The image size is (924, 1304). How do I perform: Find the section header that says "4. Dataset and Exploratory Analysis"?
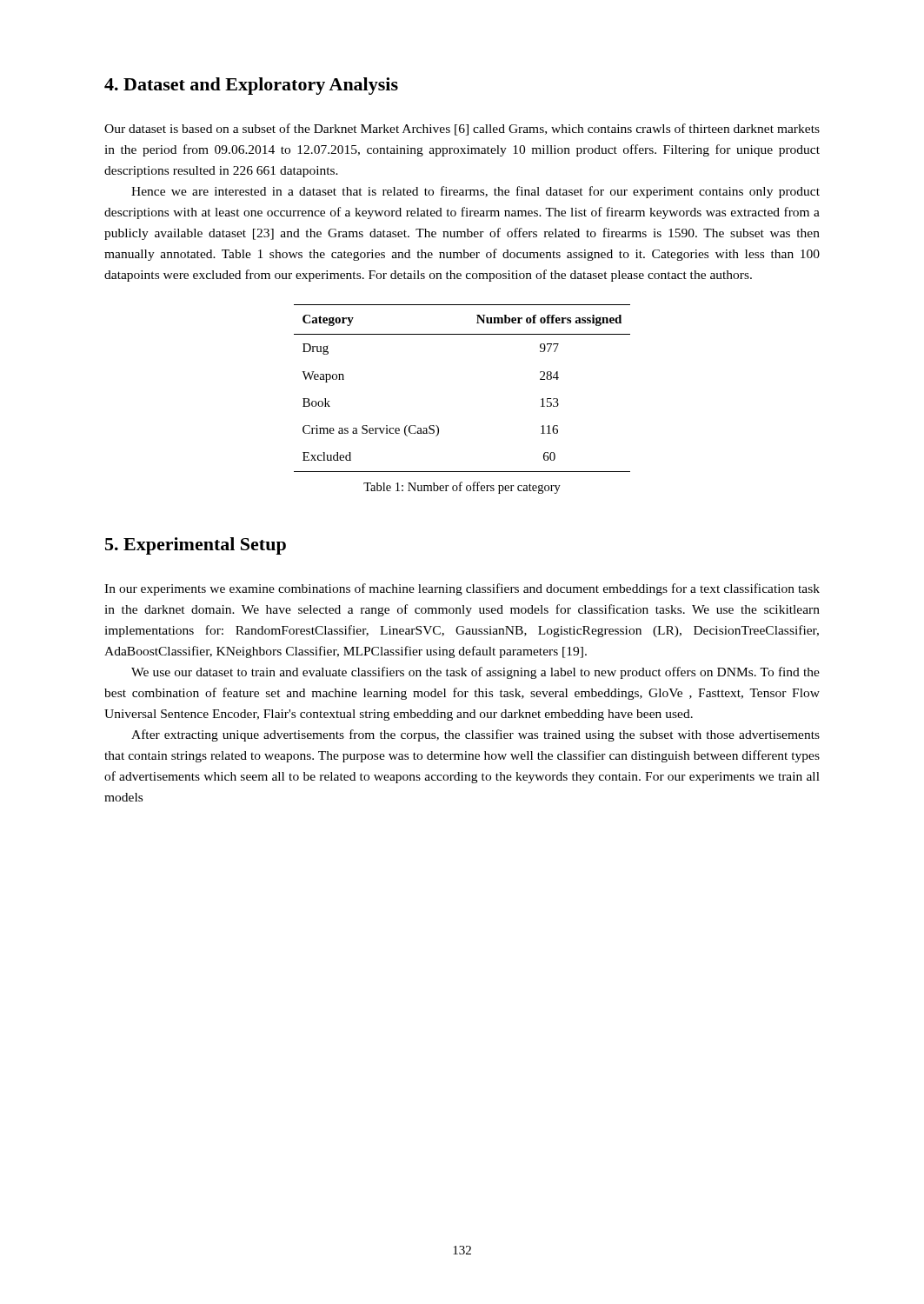coord(251,86)
